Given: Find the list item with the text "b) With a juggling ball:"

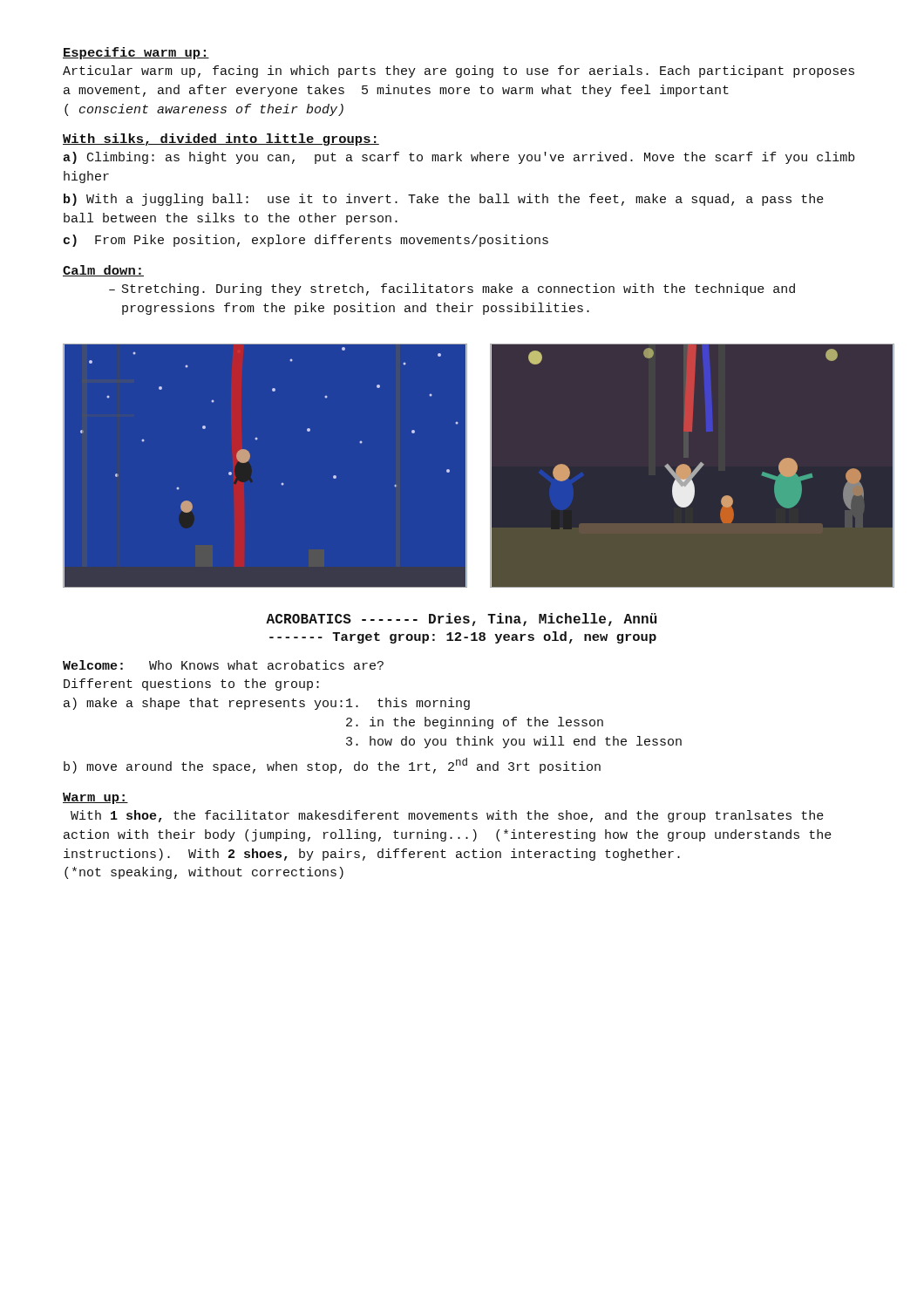Looking at the screenshot, I should [443, 209].
